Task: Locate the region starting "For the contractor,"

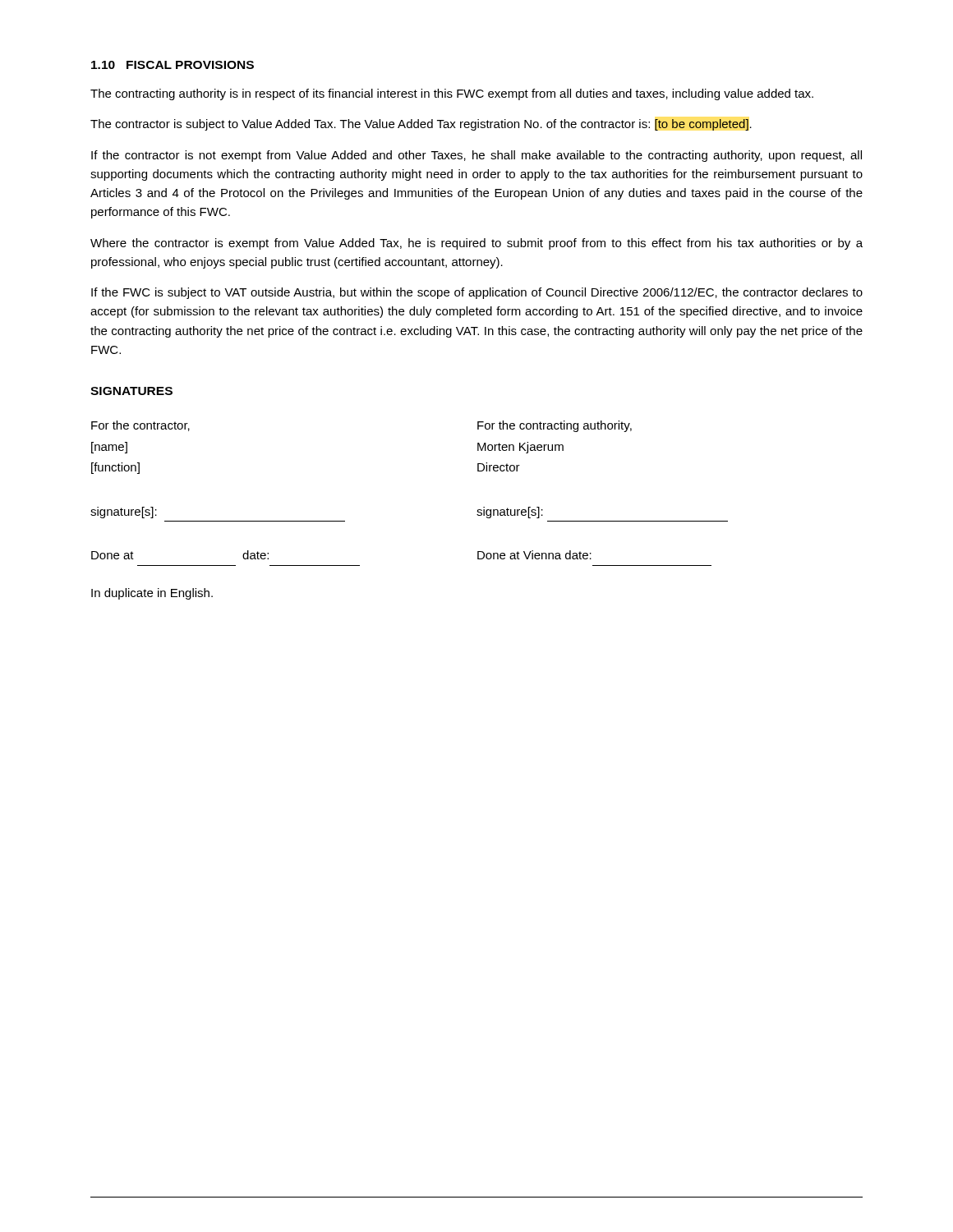Action: click(x=140, y=425)
